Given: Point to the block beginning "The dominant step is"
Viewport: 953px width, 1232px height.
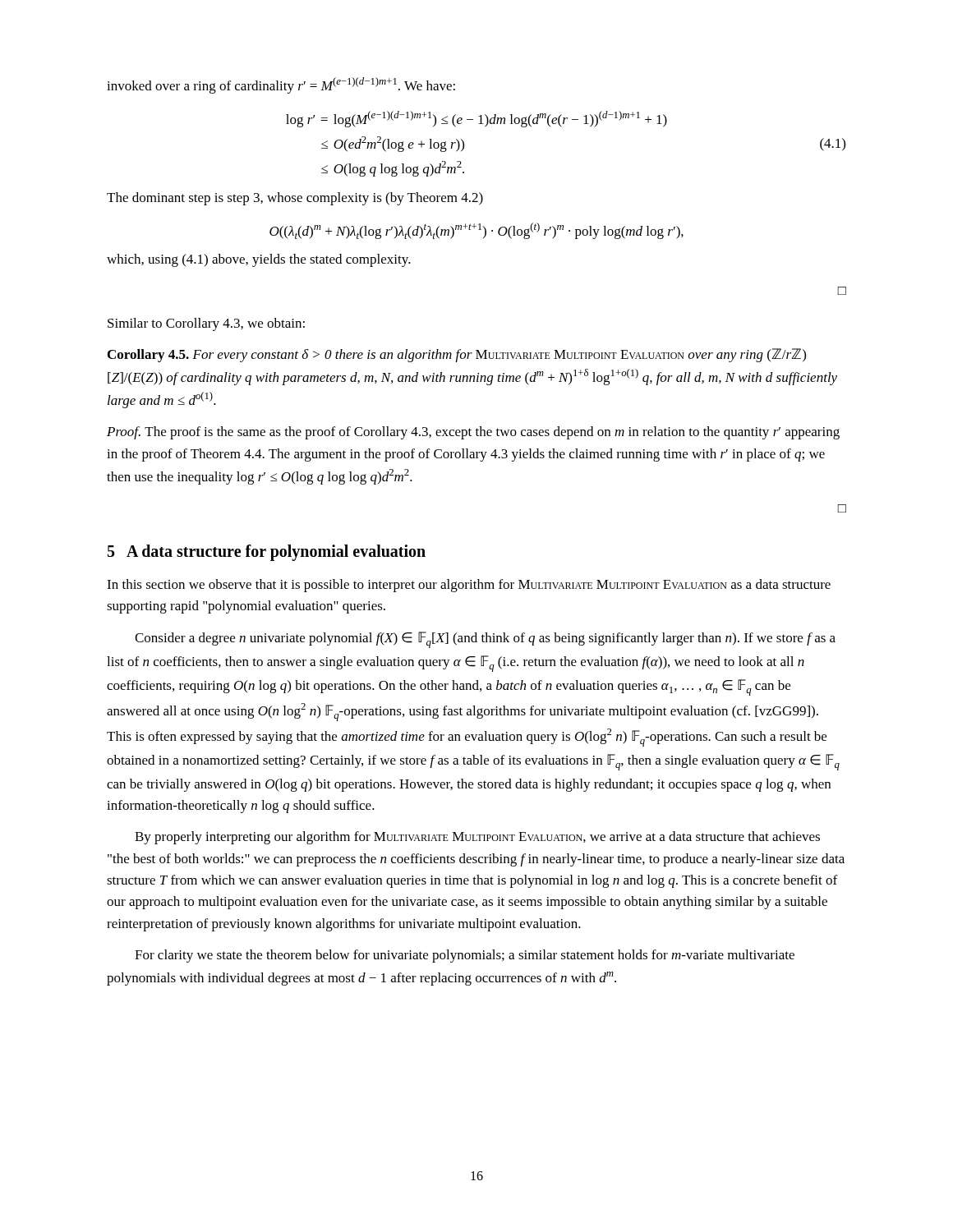Looking at the screenshot, I should point(295,198).
